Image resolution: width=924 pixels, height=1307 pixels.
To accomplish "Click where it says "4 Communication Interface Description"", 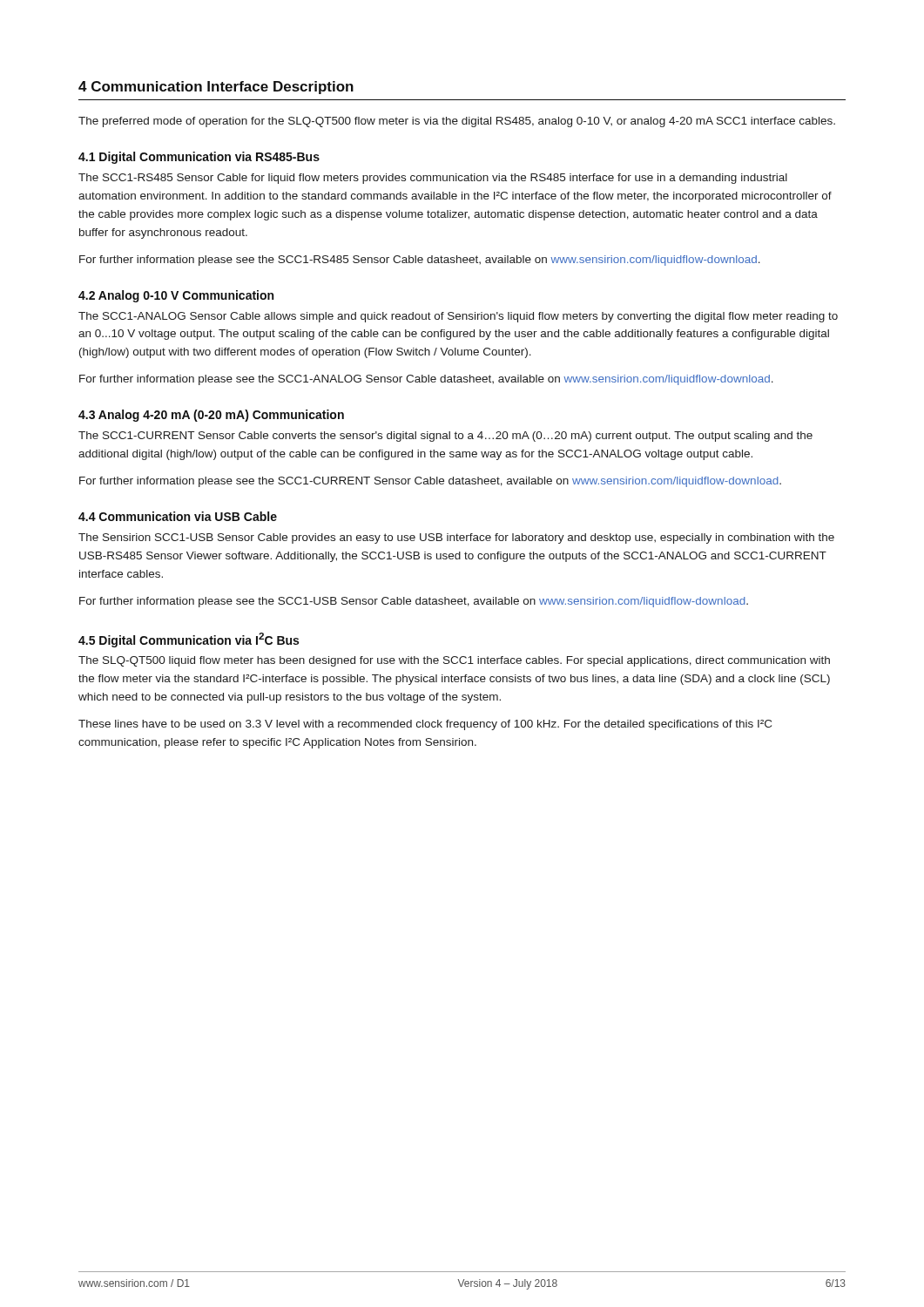I will pos(462,89).
